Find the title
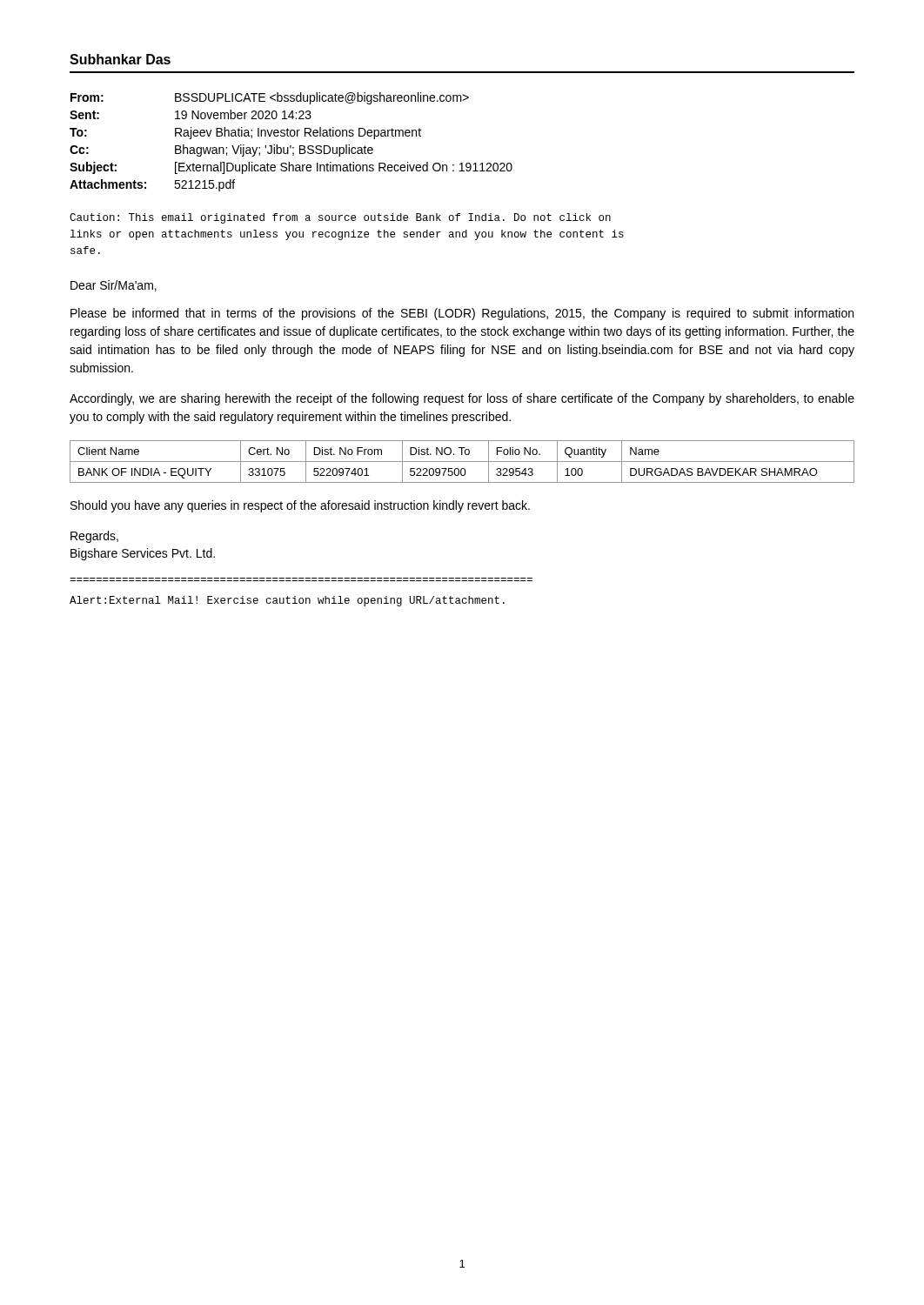This screenshot has height=1305, width=924. [x=120, y=60]
